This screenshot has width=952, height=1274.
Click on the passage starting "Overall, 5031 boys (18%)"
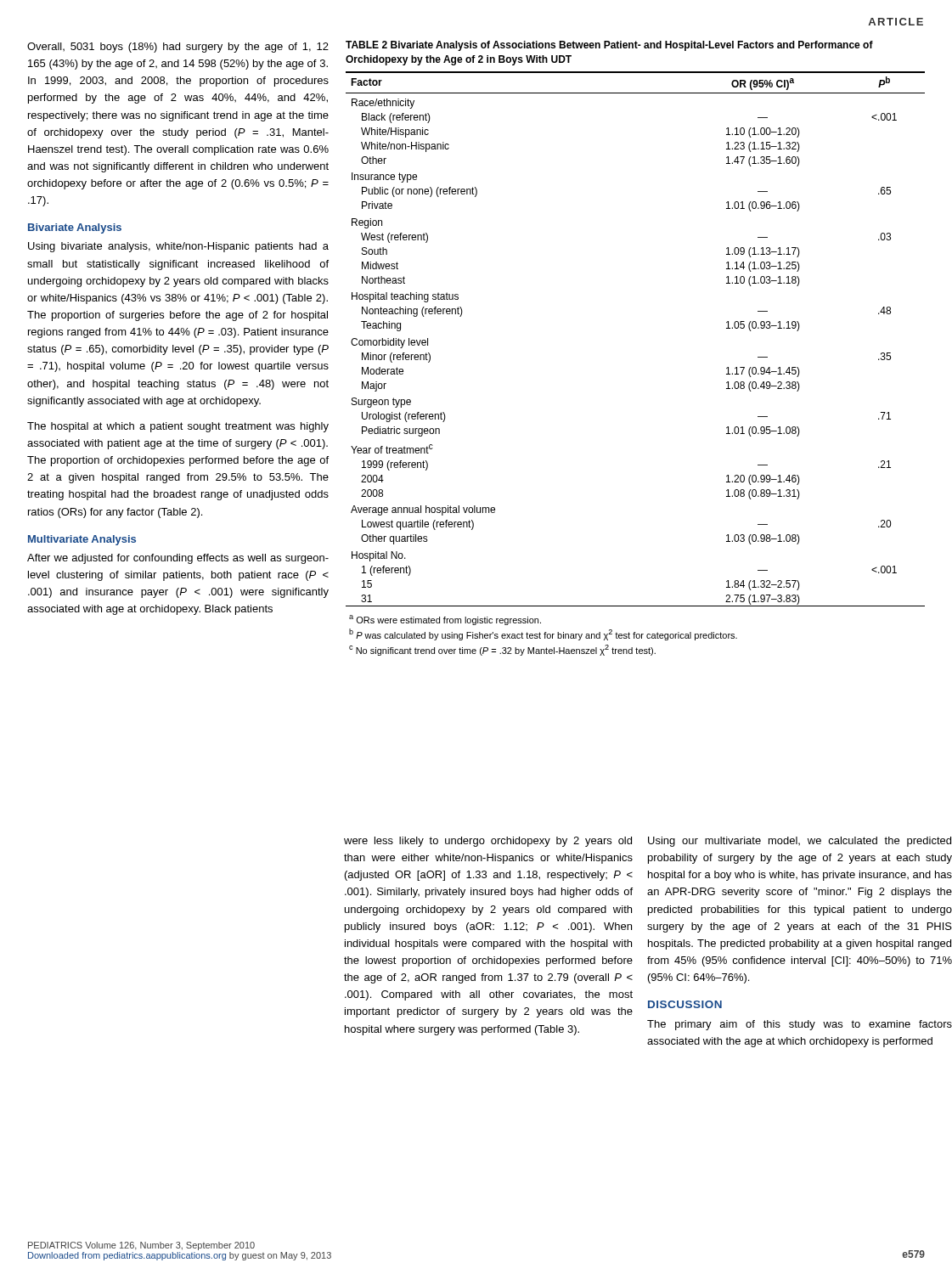(178, 123)
